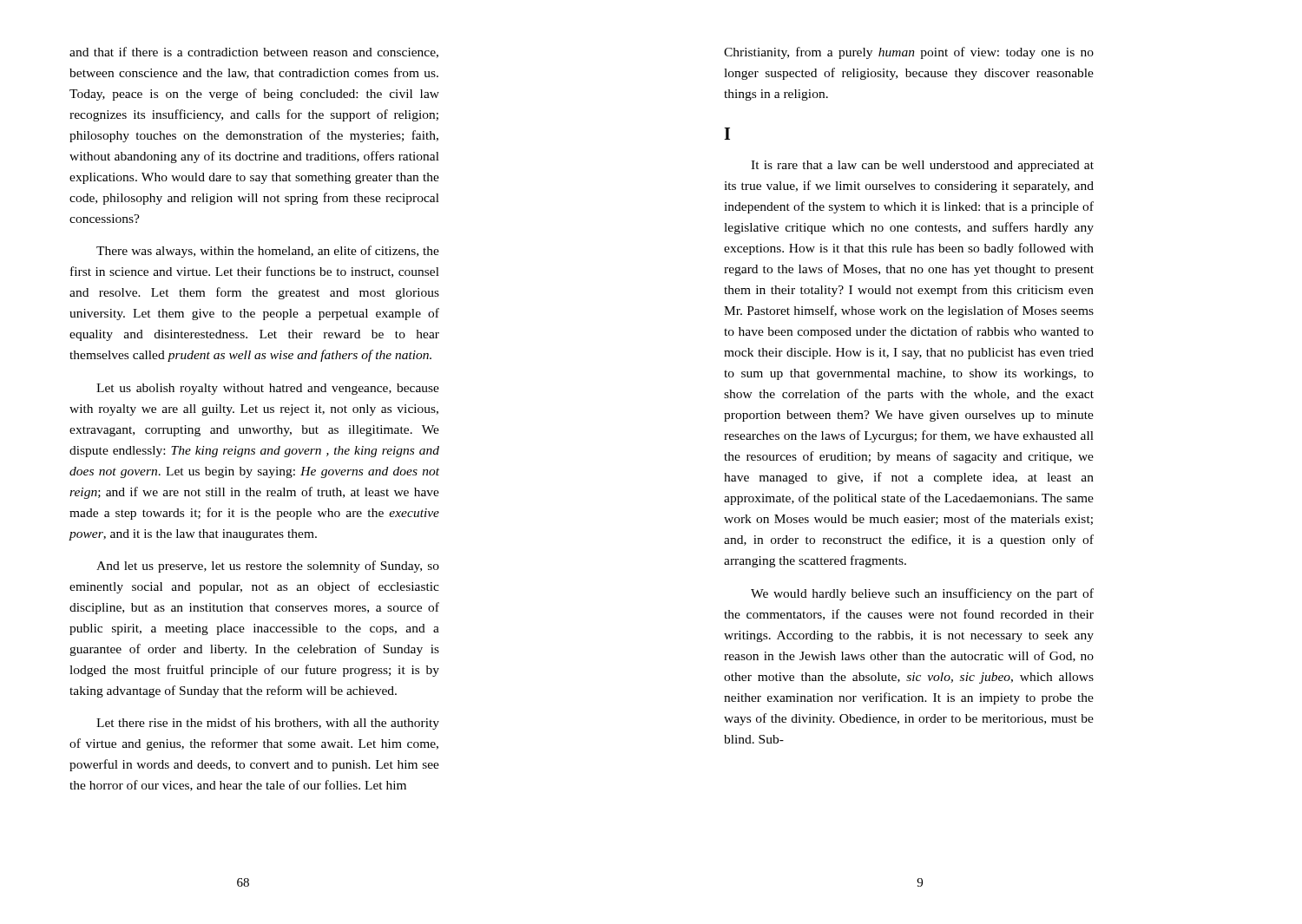This screenshot has height=924, width=1302.
Task: Locate the text block with the text "There was always, within the"
Action: tap(254, 303)
